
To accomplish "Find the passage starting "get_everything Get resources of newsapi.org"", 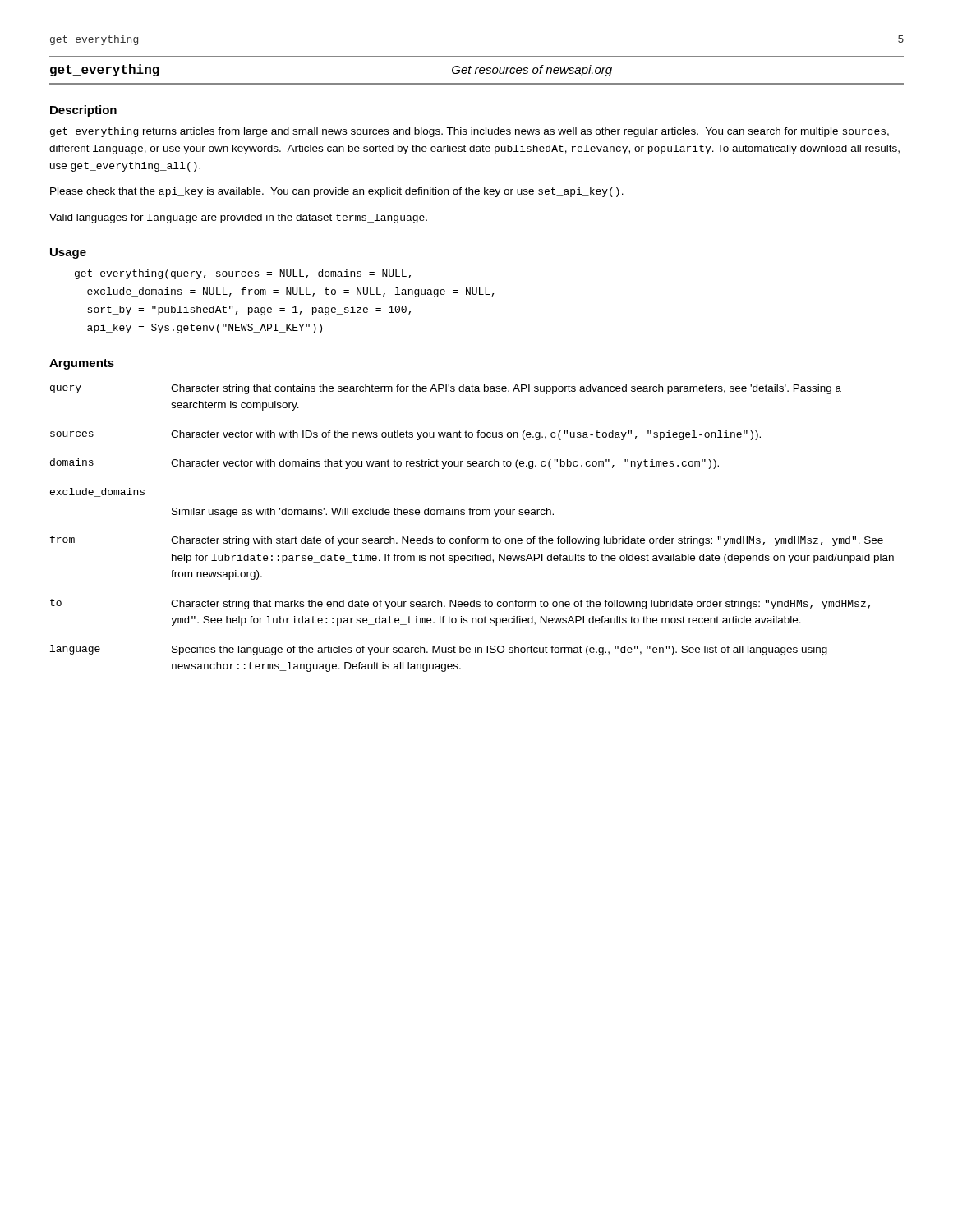I will 476,70.
